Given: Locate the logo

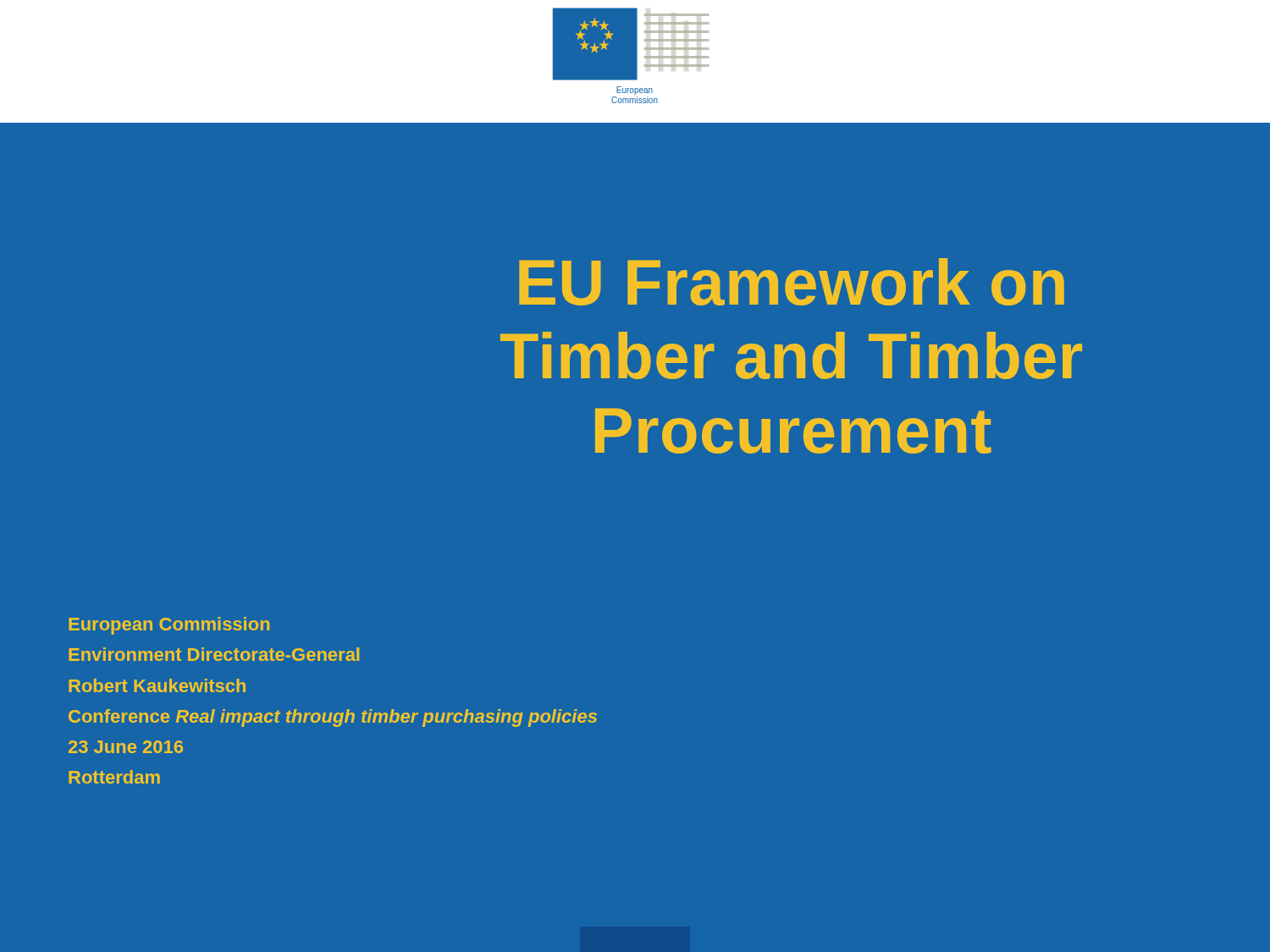Looking at the screenshot, I should click(635, 55).
